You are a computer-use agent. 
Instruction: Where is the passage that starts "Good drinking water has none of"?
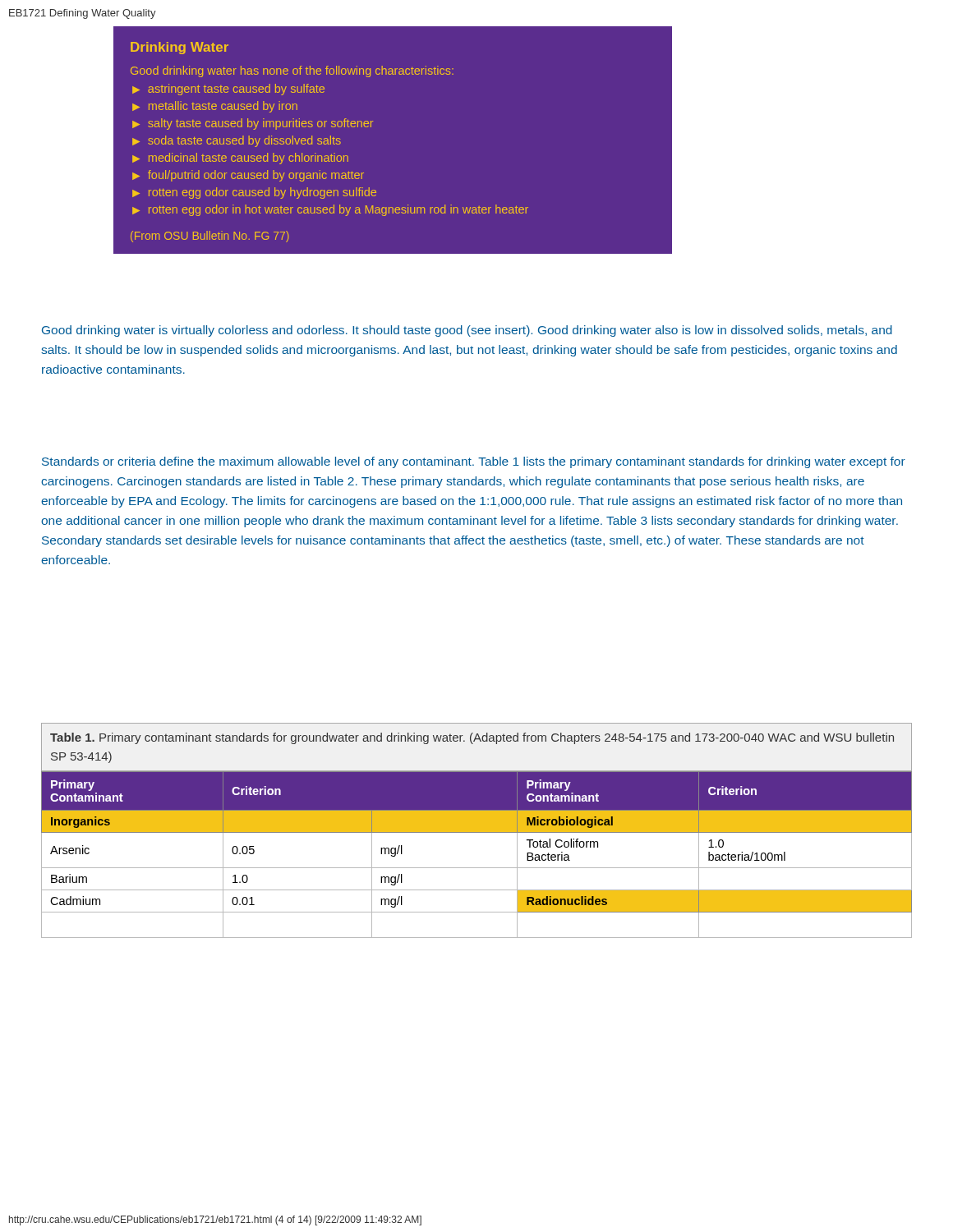click(x=292, y=71)
